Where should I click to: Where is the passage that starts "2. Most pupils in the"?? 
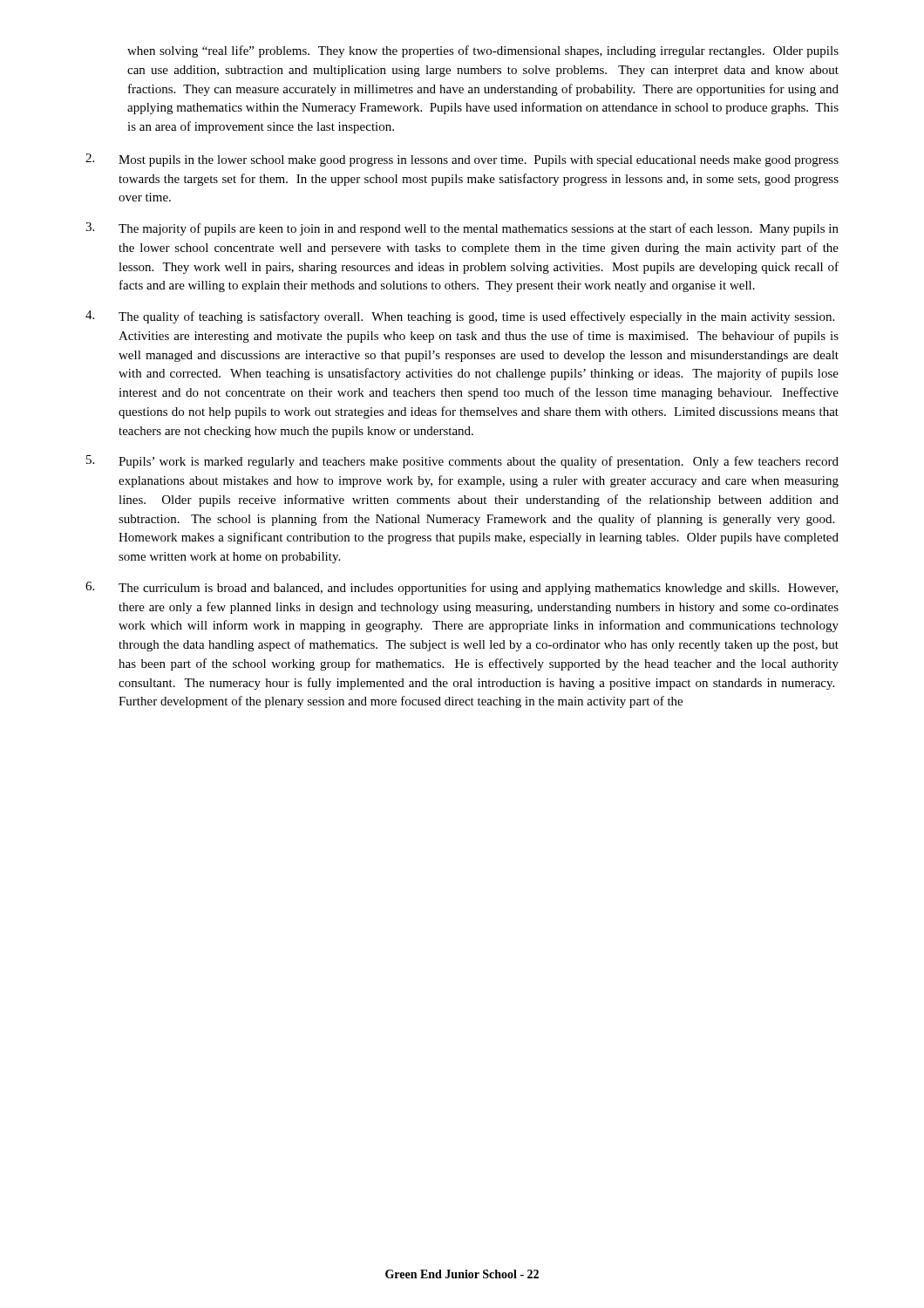(462, 179)
